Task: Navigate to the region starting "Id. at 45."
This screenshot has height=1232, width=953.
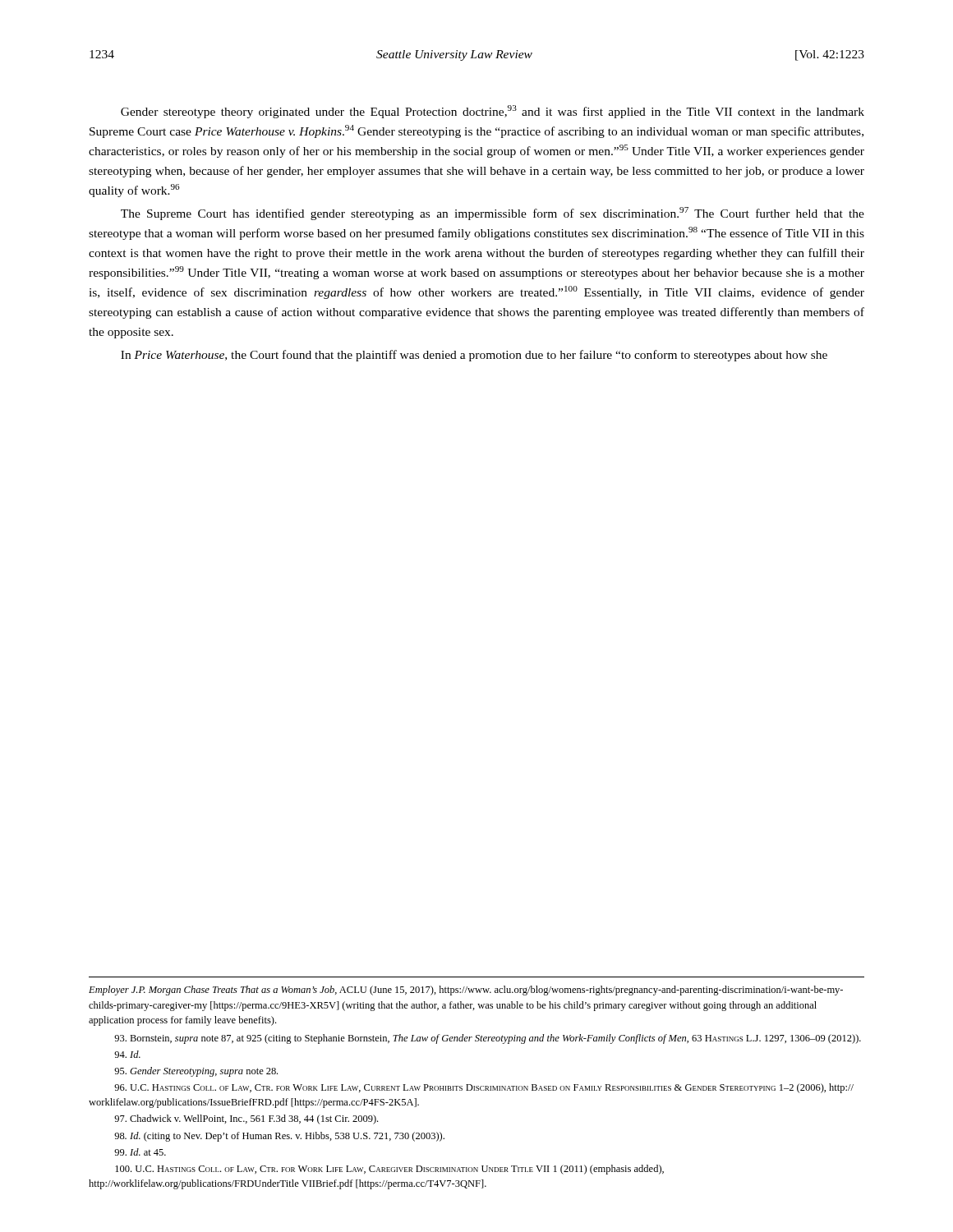Action: coord(140,1152)
